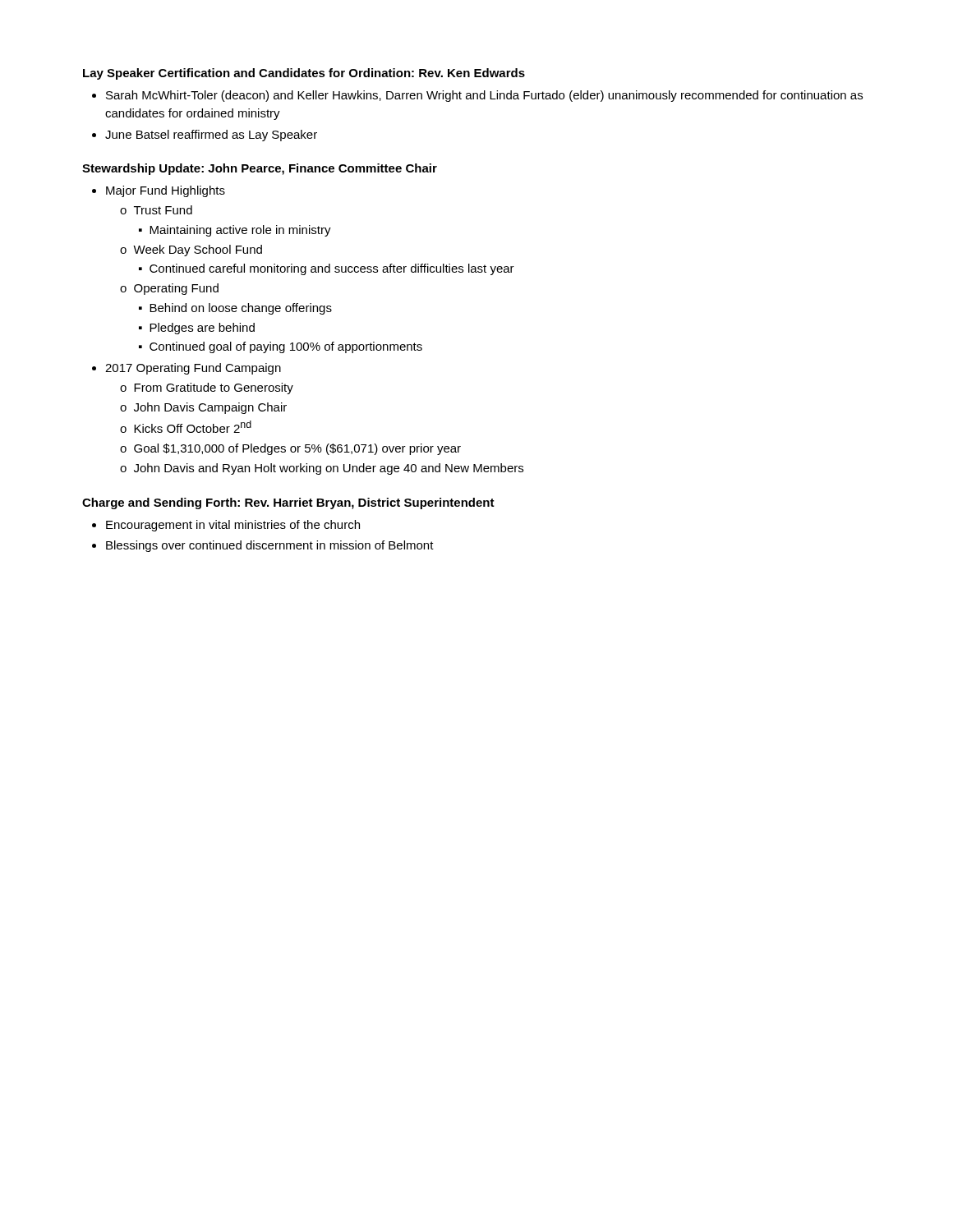This screenshot has width=953, height=1232.
Task: Find the section header containing "Stewardship Update: John Pearce, Finance Committee Chair"
Action: [260, 168]
